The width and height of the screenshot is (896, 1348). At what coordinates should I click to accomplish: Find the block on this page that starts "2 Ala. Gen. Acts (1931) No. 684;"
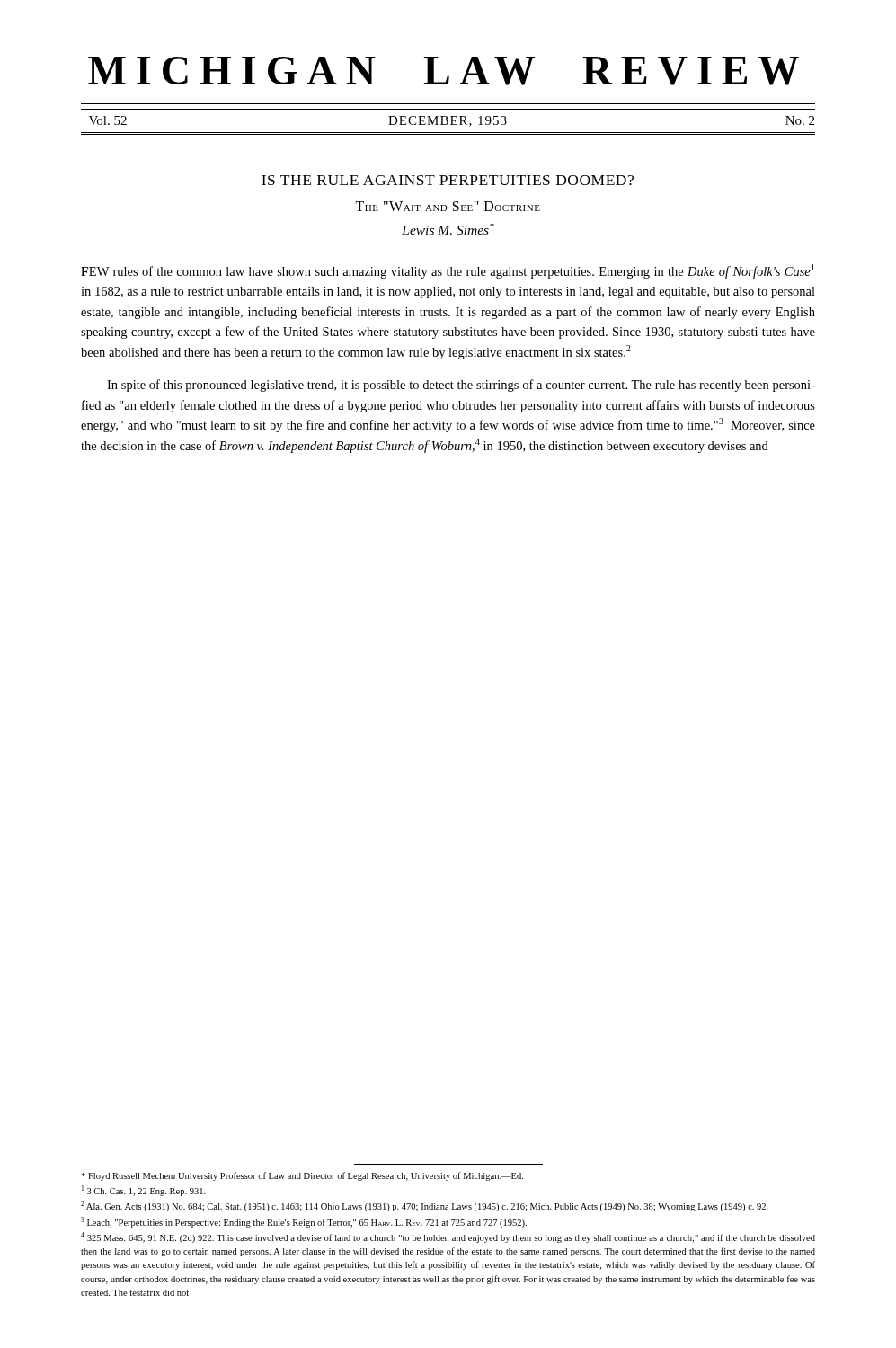(425, 1206)
